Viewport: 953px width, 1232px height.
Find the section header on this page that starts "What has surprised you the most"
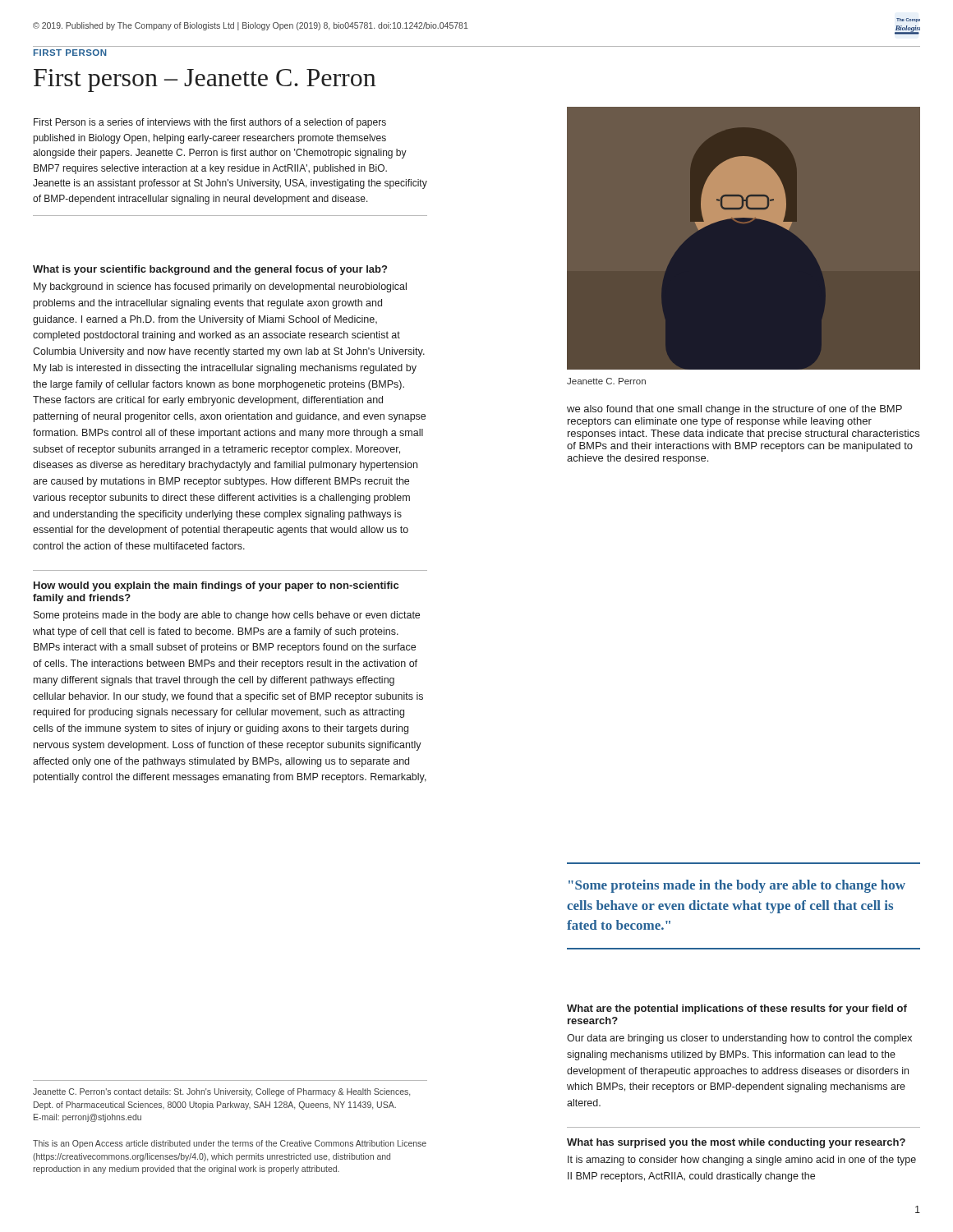[736, 1142]
